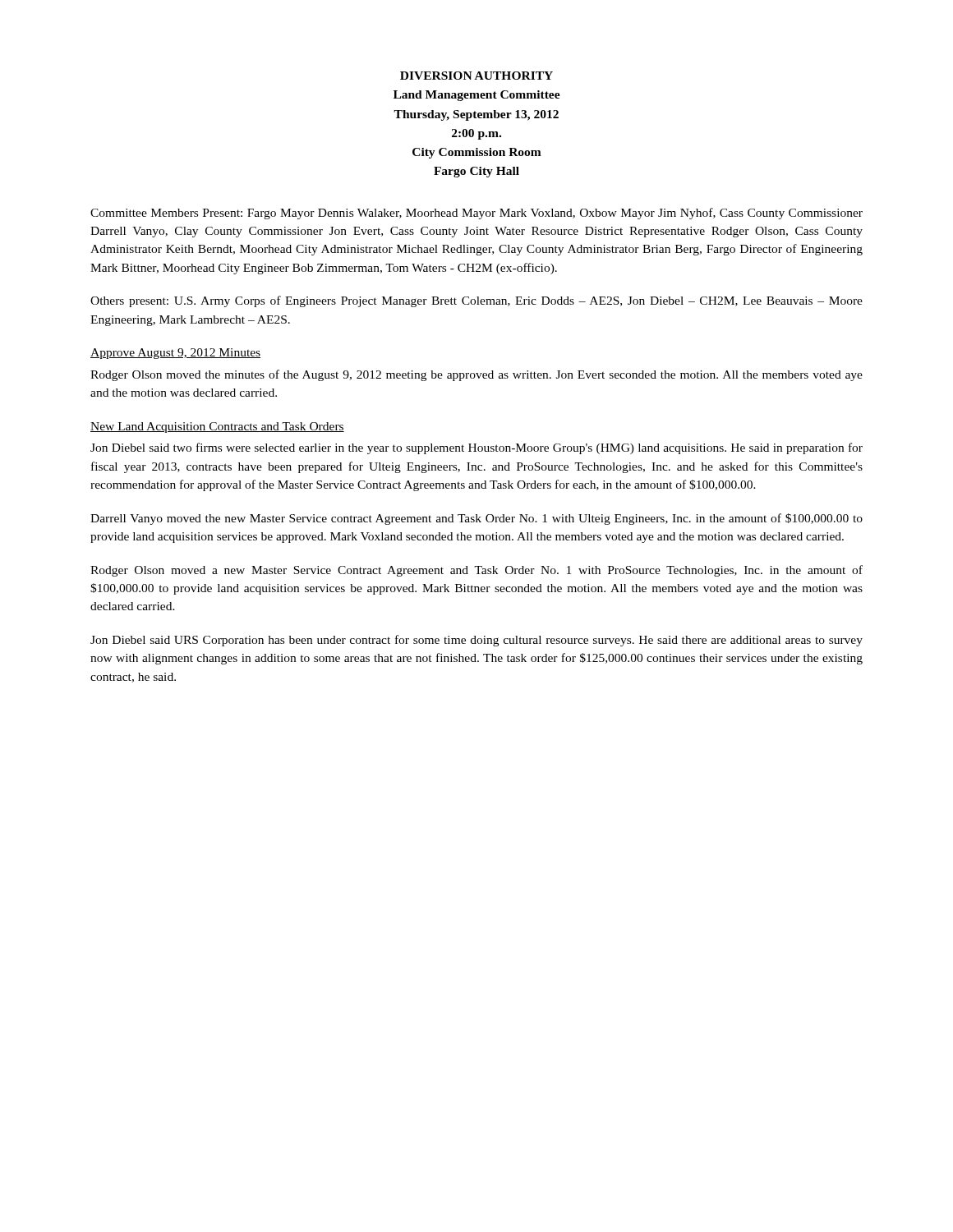This screenshot has width=953, height=1232.
Task: Find the section header that says "Approve August 9, 2012"
Action: 175,352
